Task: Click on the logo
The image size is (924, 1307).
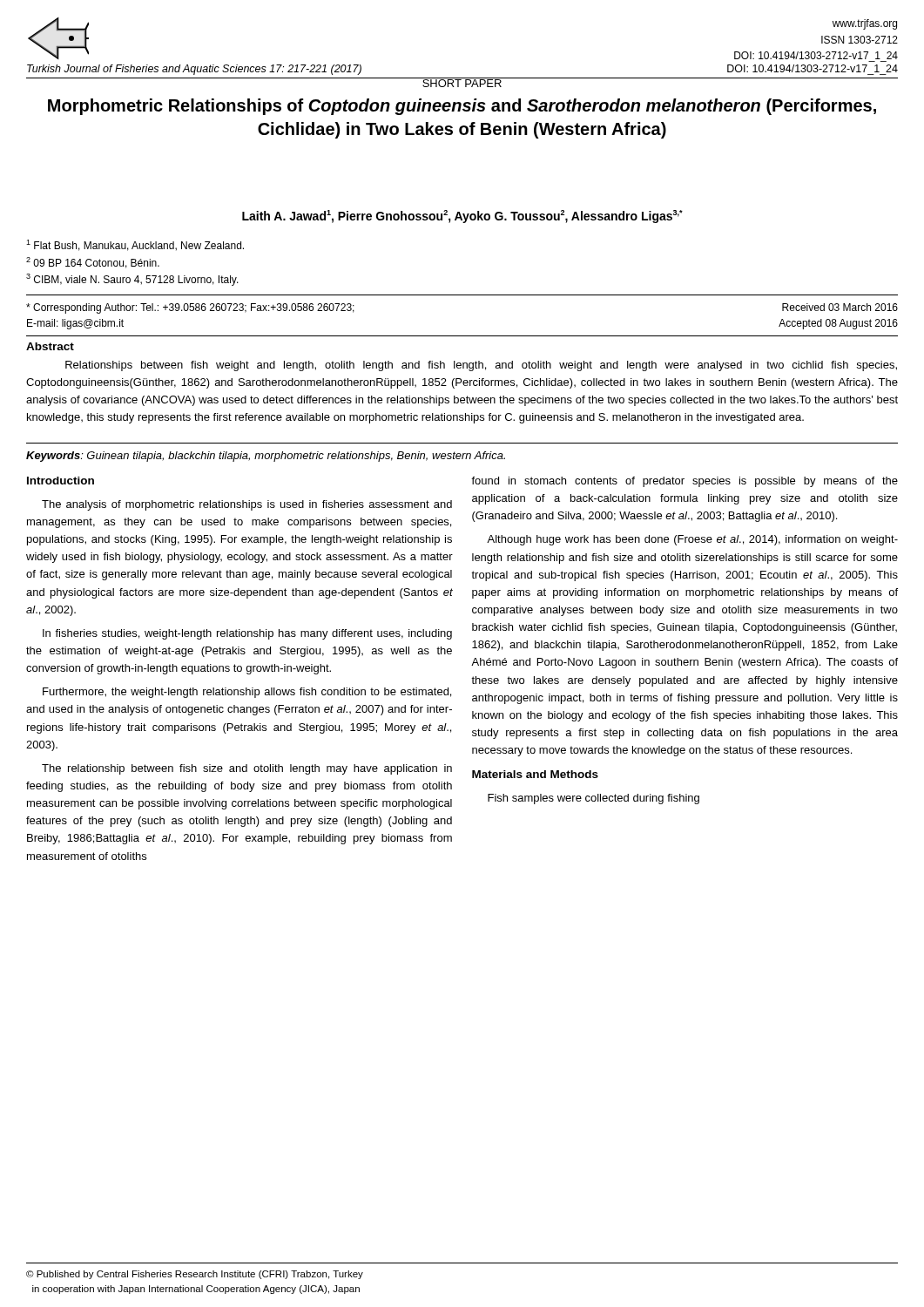Action: tap(57, 38)
